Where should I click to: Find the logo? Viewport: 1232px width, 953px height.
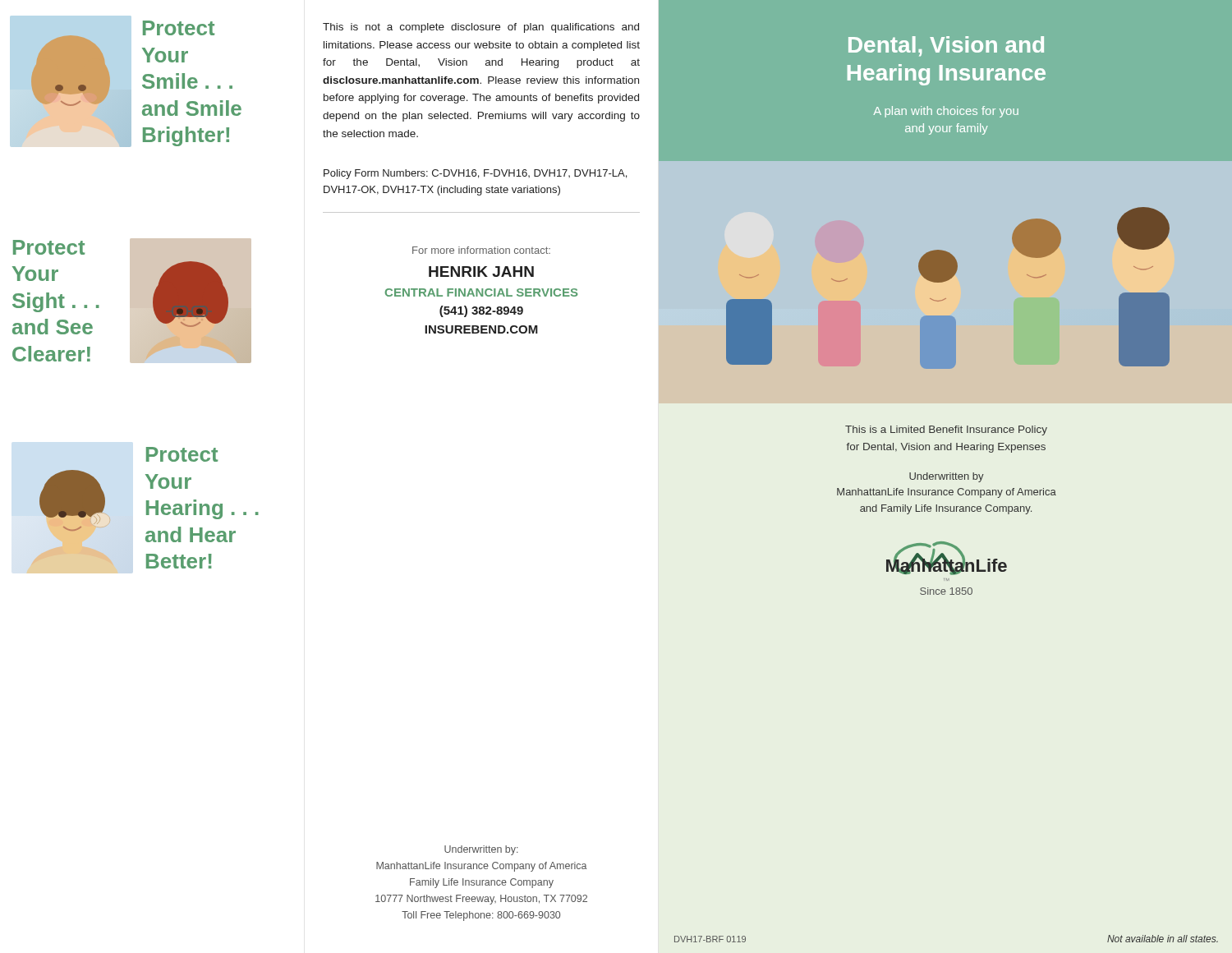tap(945, 562)
